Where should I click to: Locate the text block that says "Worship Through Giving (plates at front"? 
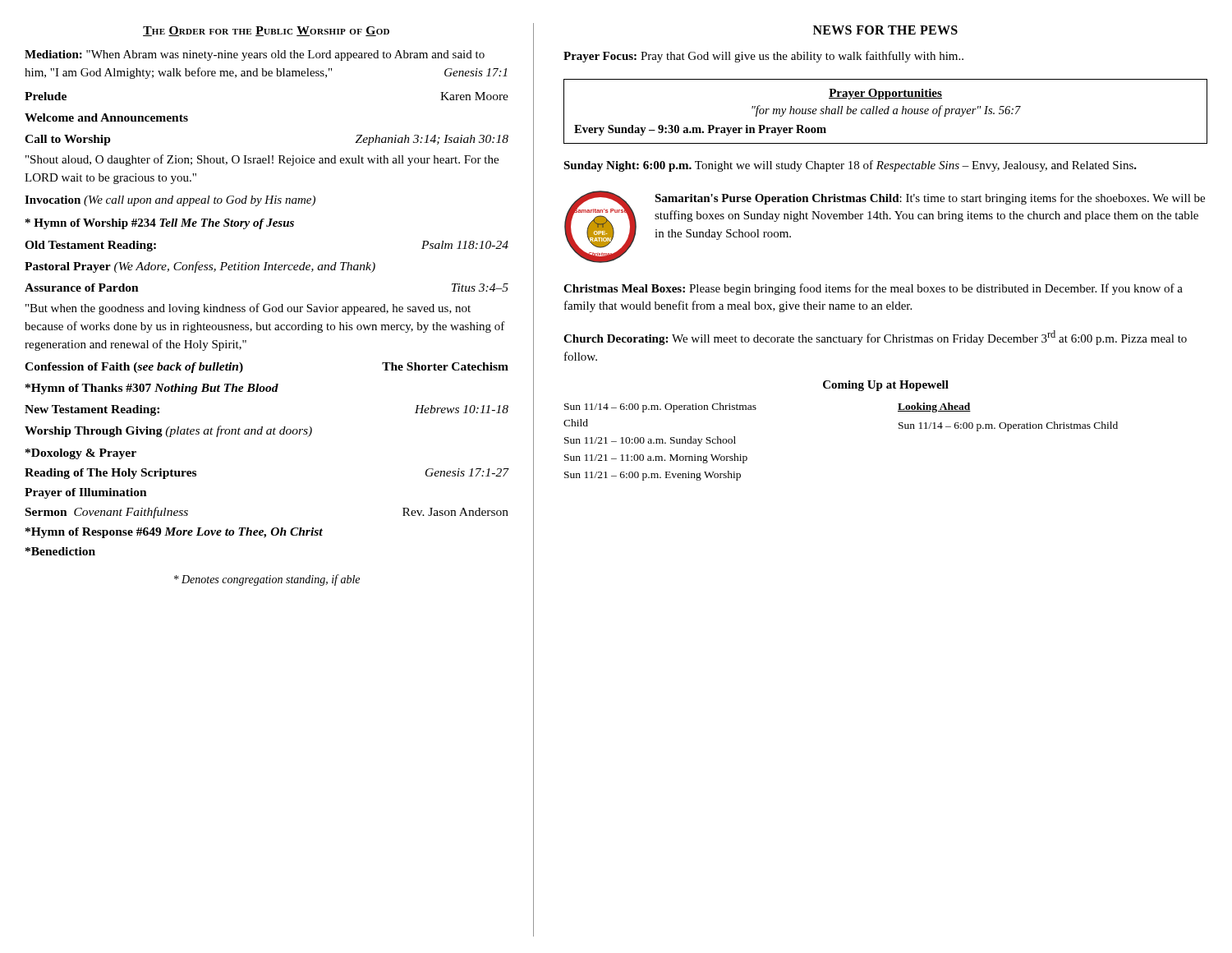tap(168, 430)
